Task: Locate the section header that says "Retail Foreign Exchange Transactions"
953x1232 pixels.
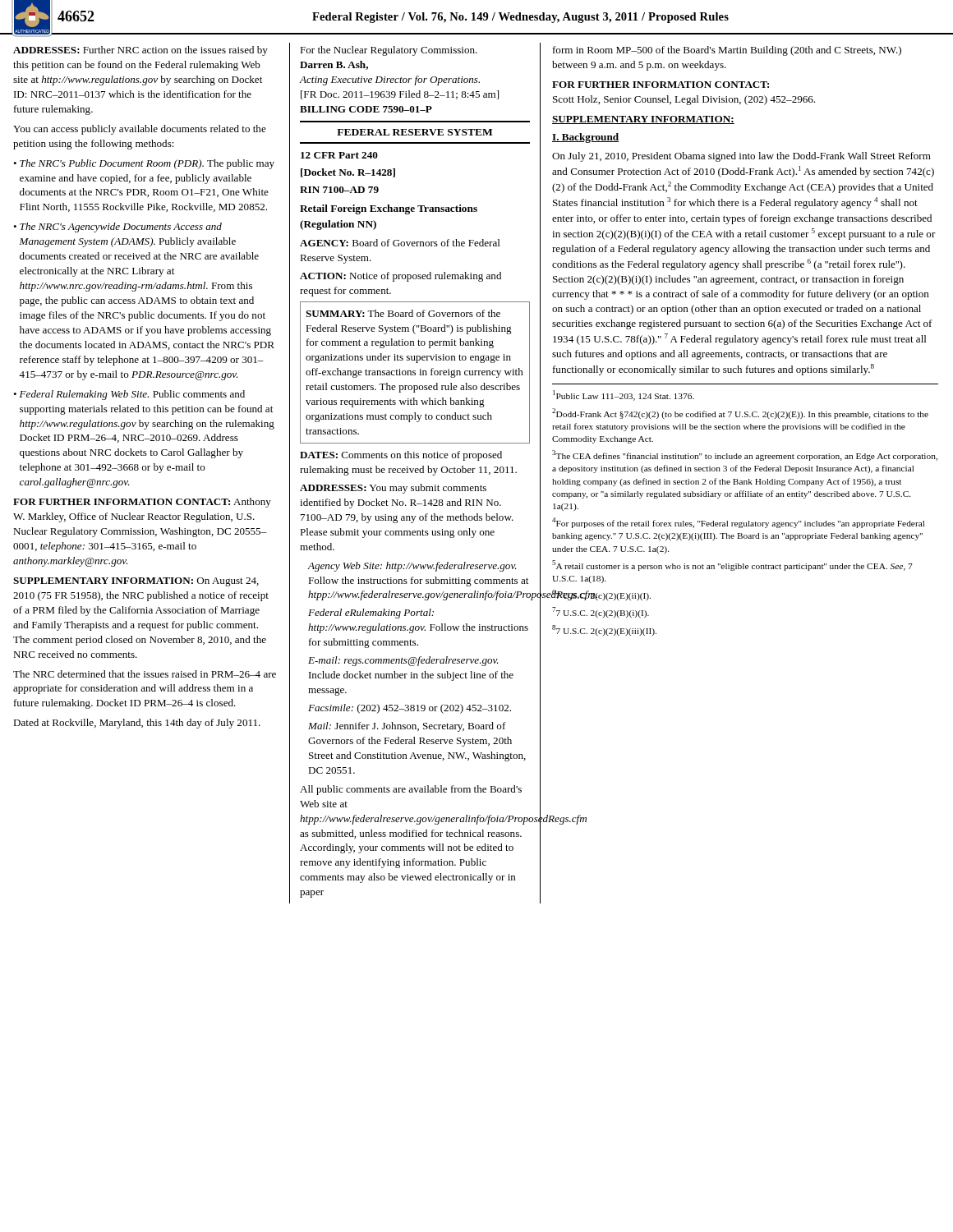Action: [x=389, y=216]
